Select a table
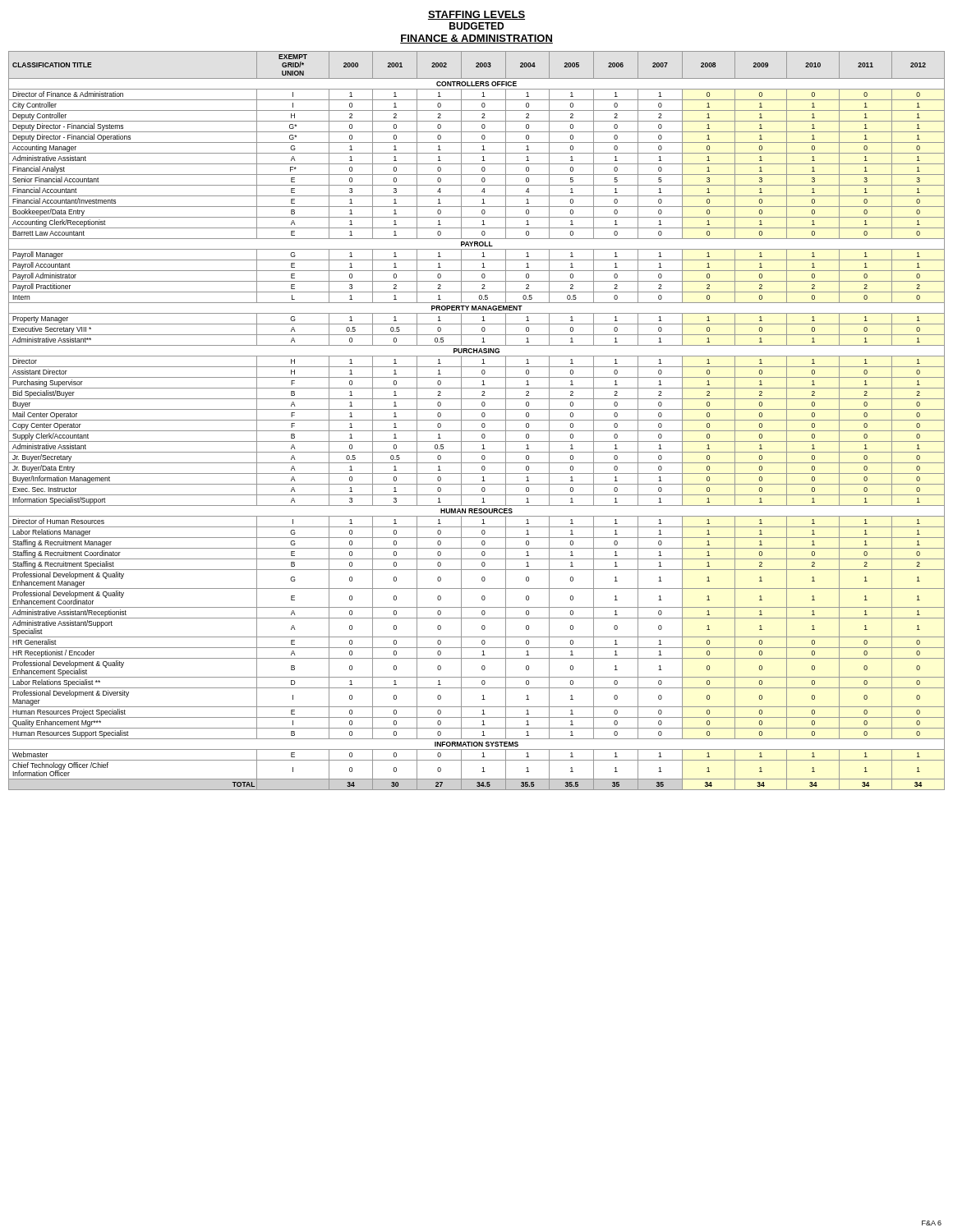This screenshot has height=1232, width=953. (476, 420)
